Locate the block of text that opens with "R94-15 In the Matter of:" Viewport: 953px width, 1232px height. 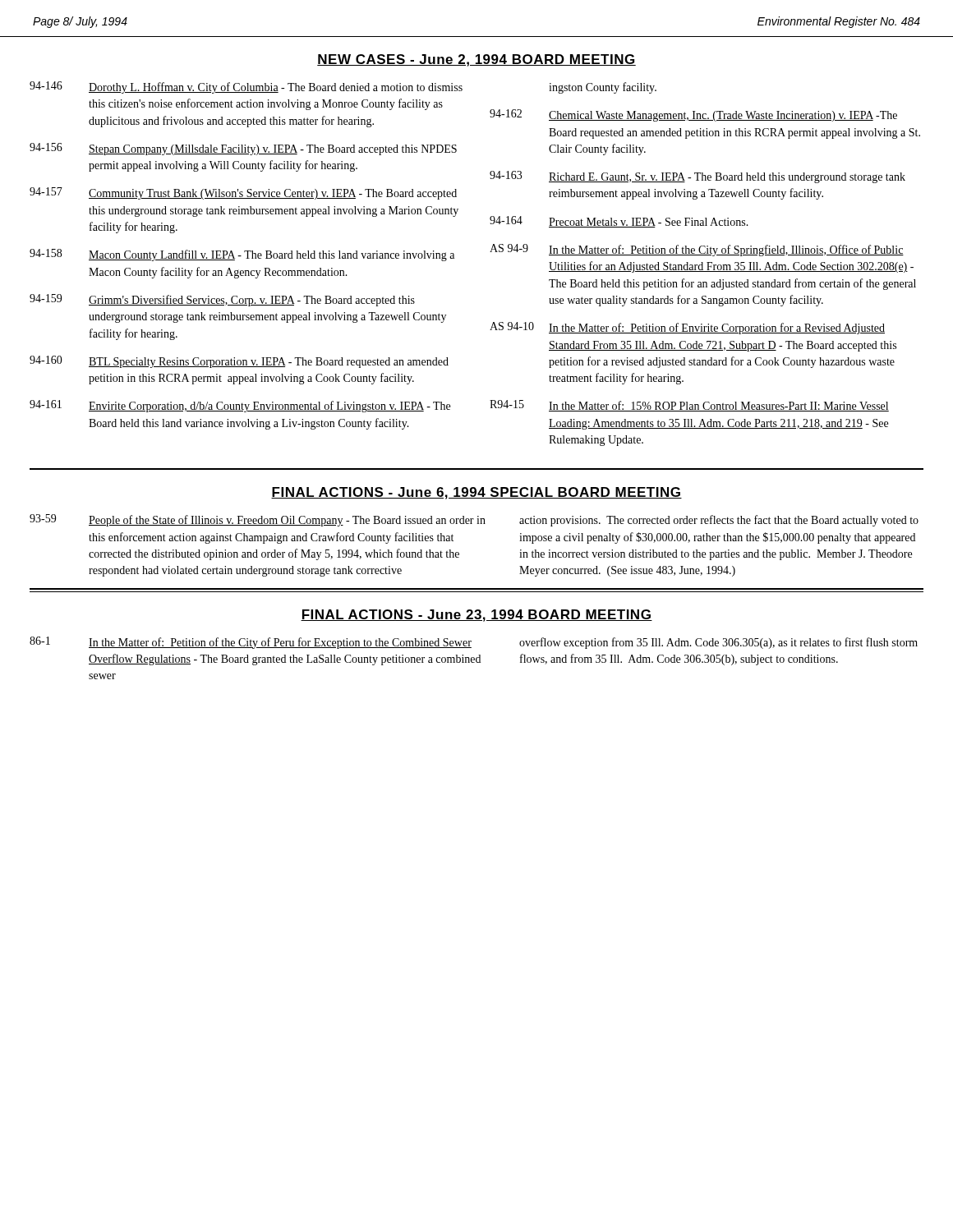[707, 424]
